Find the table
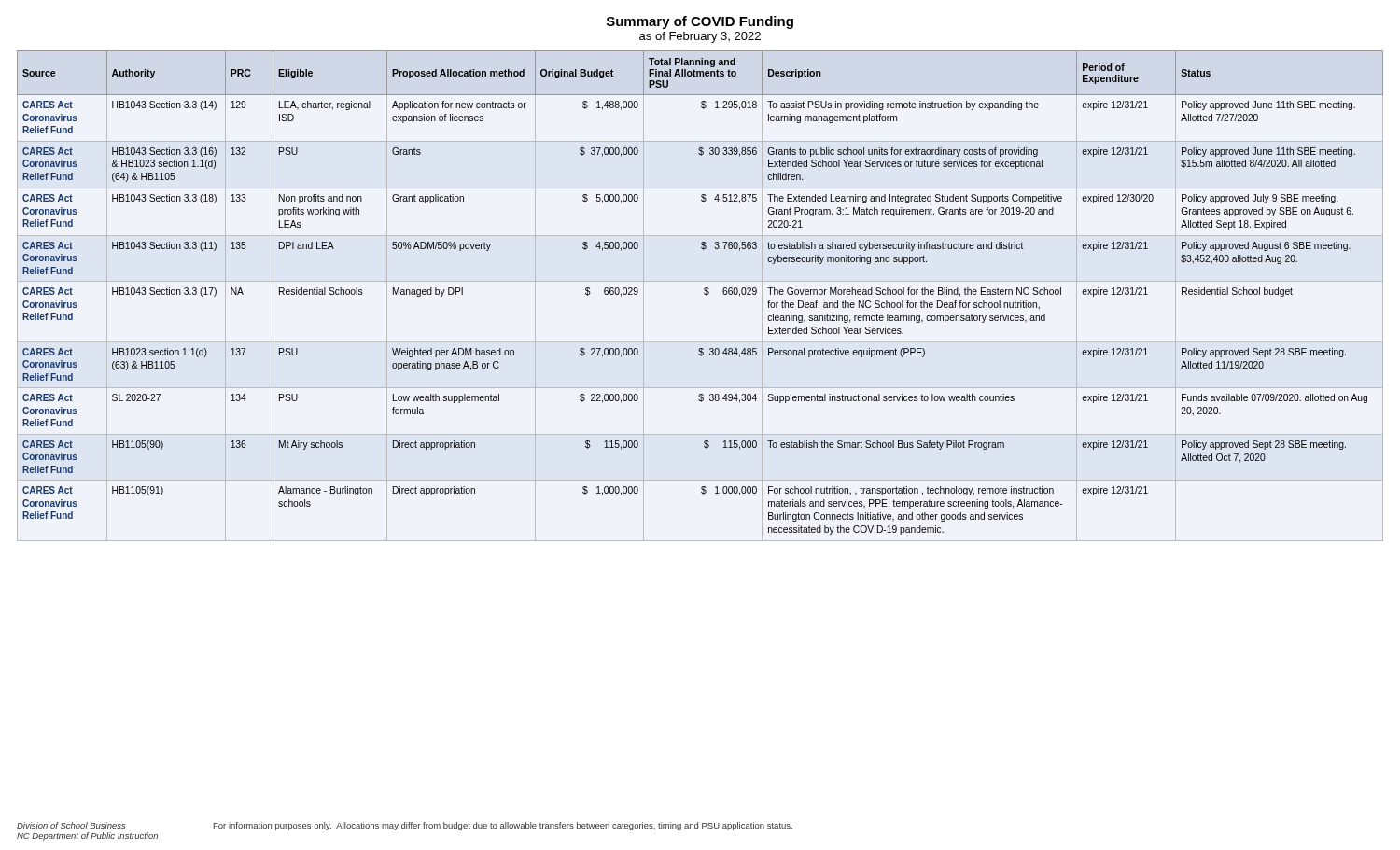The height and width of the screenshot is (850, 1400). coord(700,296)
